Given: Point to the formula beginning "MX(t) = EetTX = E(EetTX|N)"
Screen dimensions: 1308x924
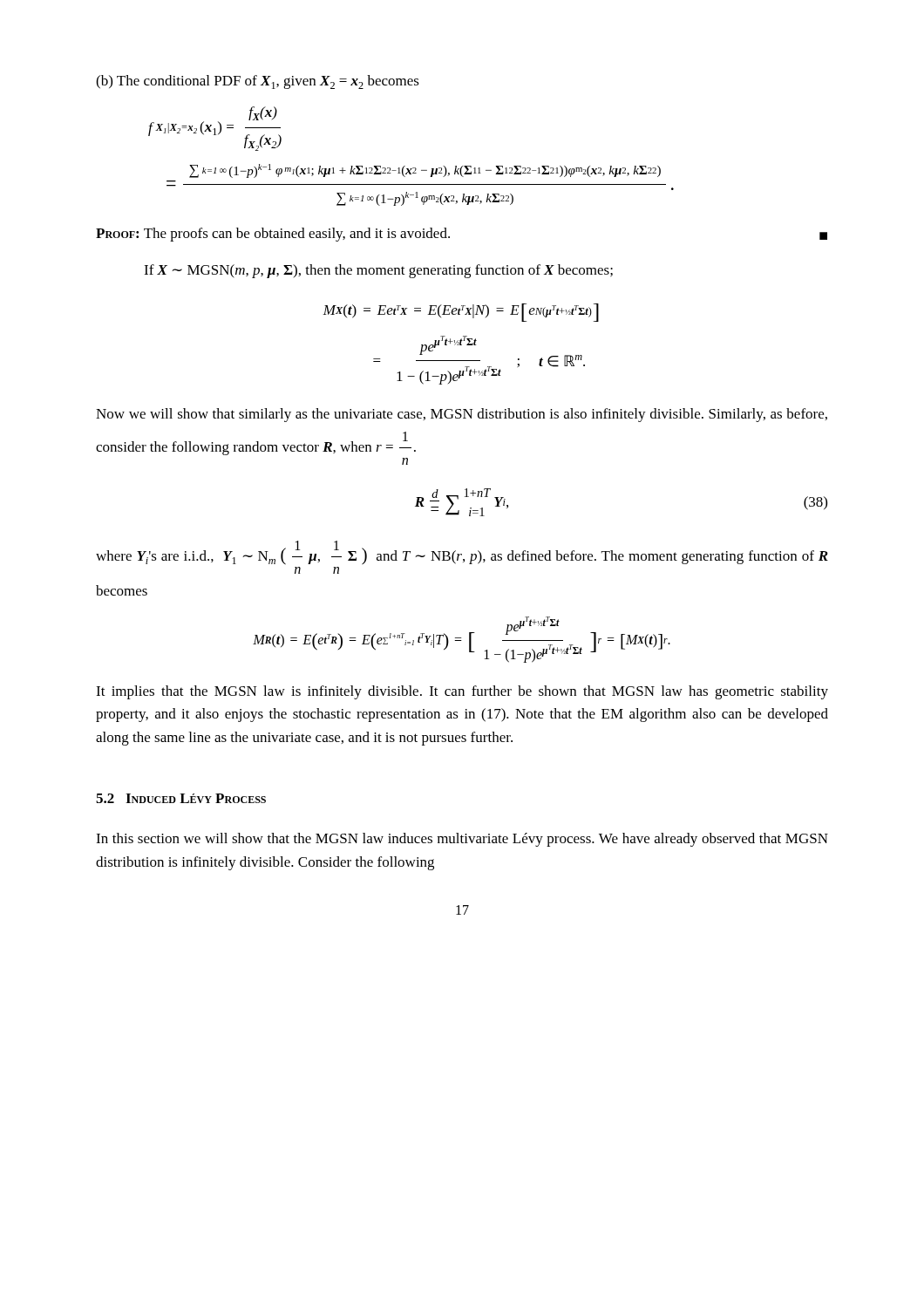Looking at the screenshot, I should 462,341.
